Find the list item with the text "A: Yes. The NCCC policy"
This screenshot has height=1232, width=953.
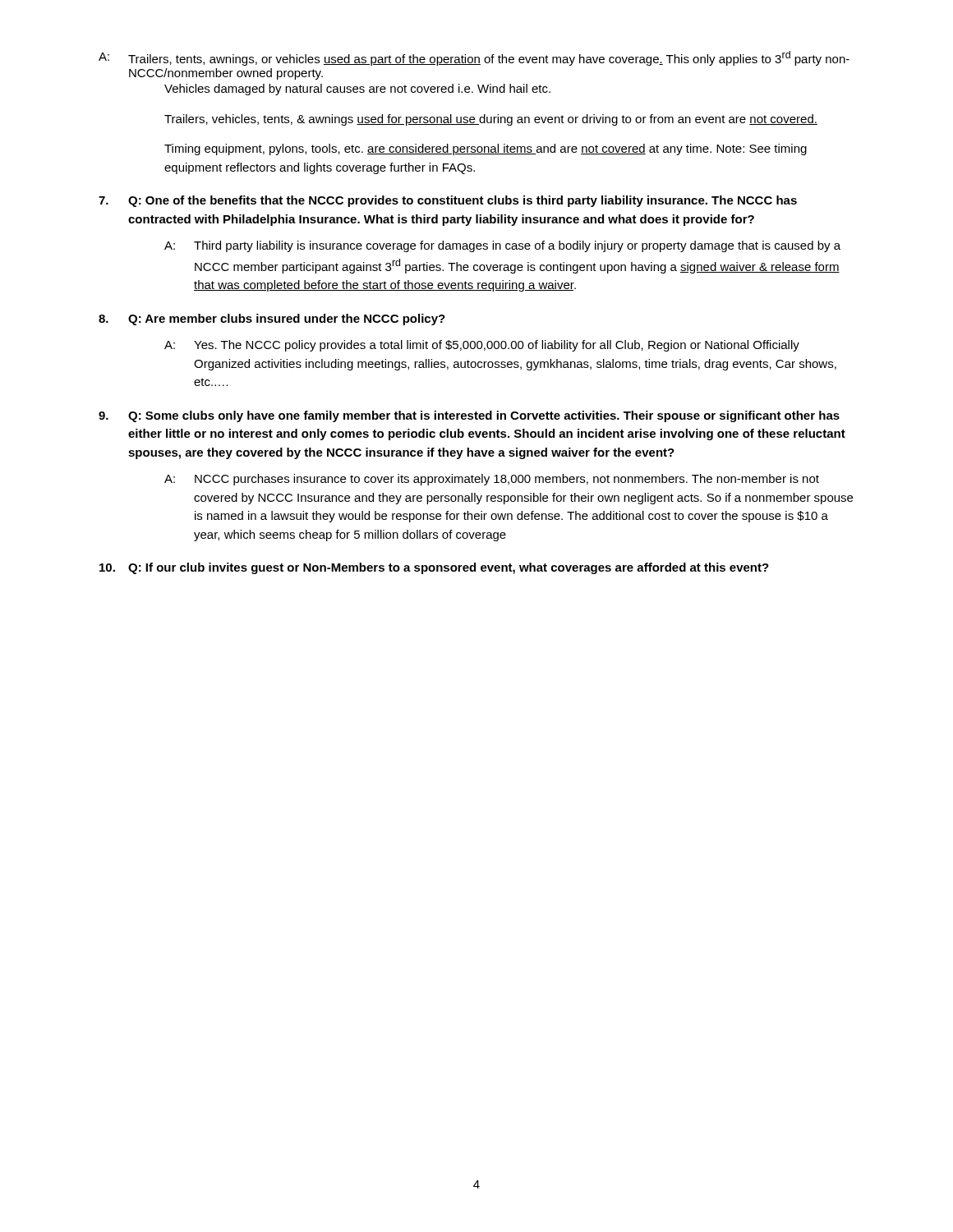pyautogui.click(x=509, y=364)
